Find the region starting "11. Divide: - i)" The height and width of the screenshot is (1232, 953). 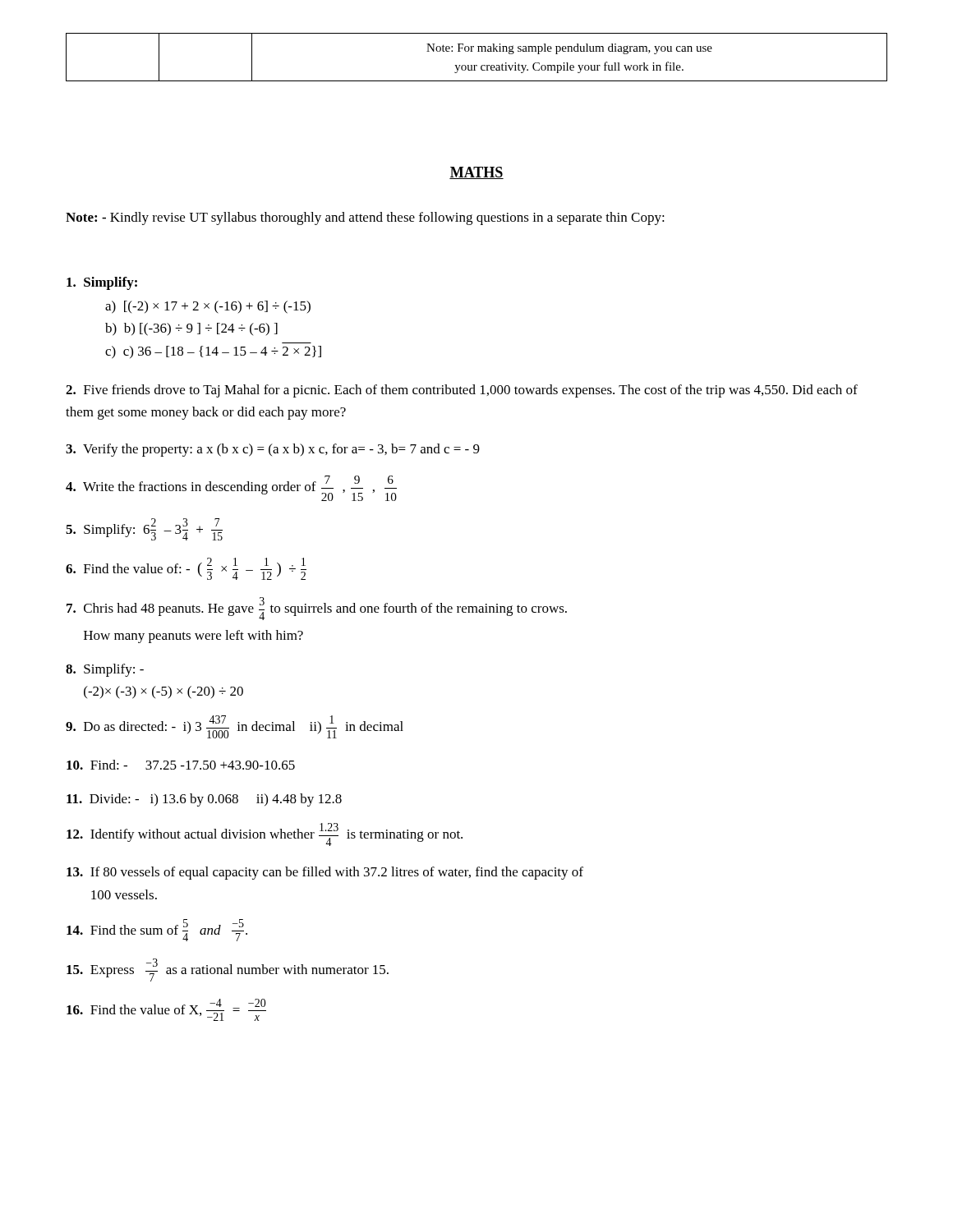click(204, 799)
